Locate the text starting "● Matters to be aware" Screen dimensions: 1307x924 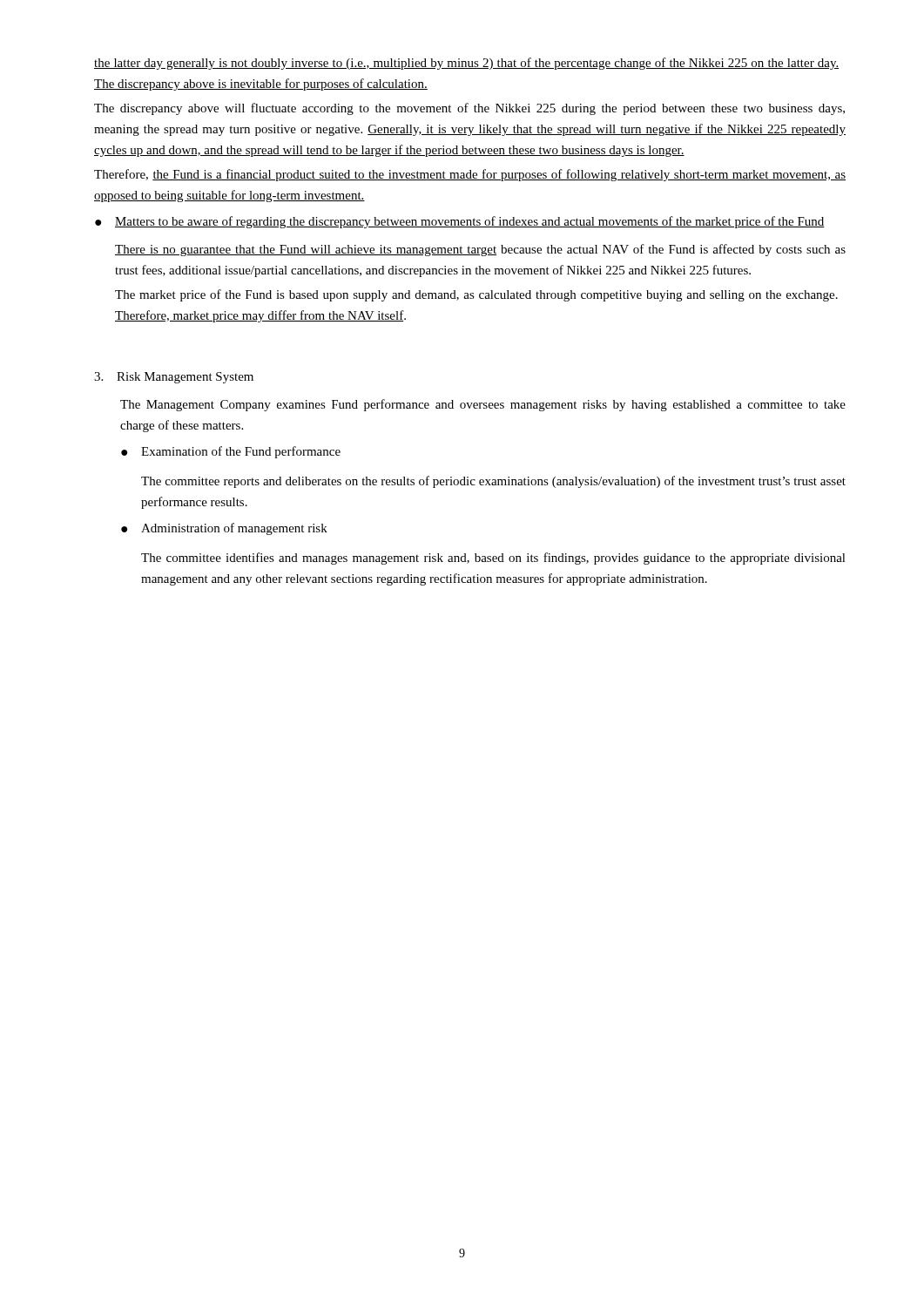pos(470,223)
